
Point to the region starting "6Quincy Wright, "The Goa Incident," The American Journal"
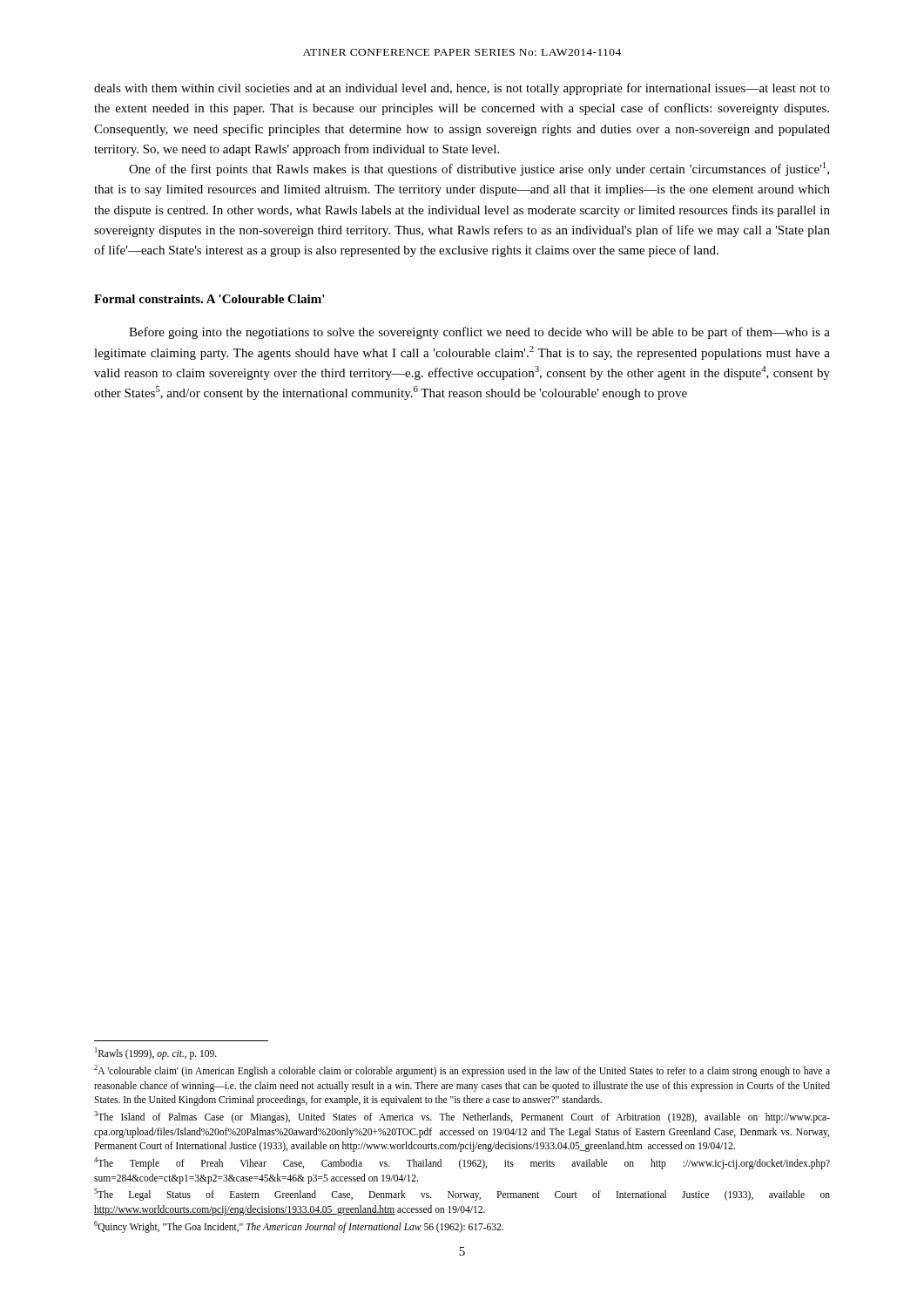pyautogui.click(x=299, y=1226)
